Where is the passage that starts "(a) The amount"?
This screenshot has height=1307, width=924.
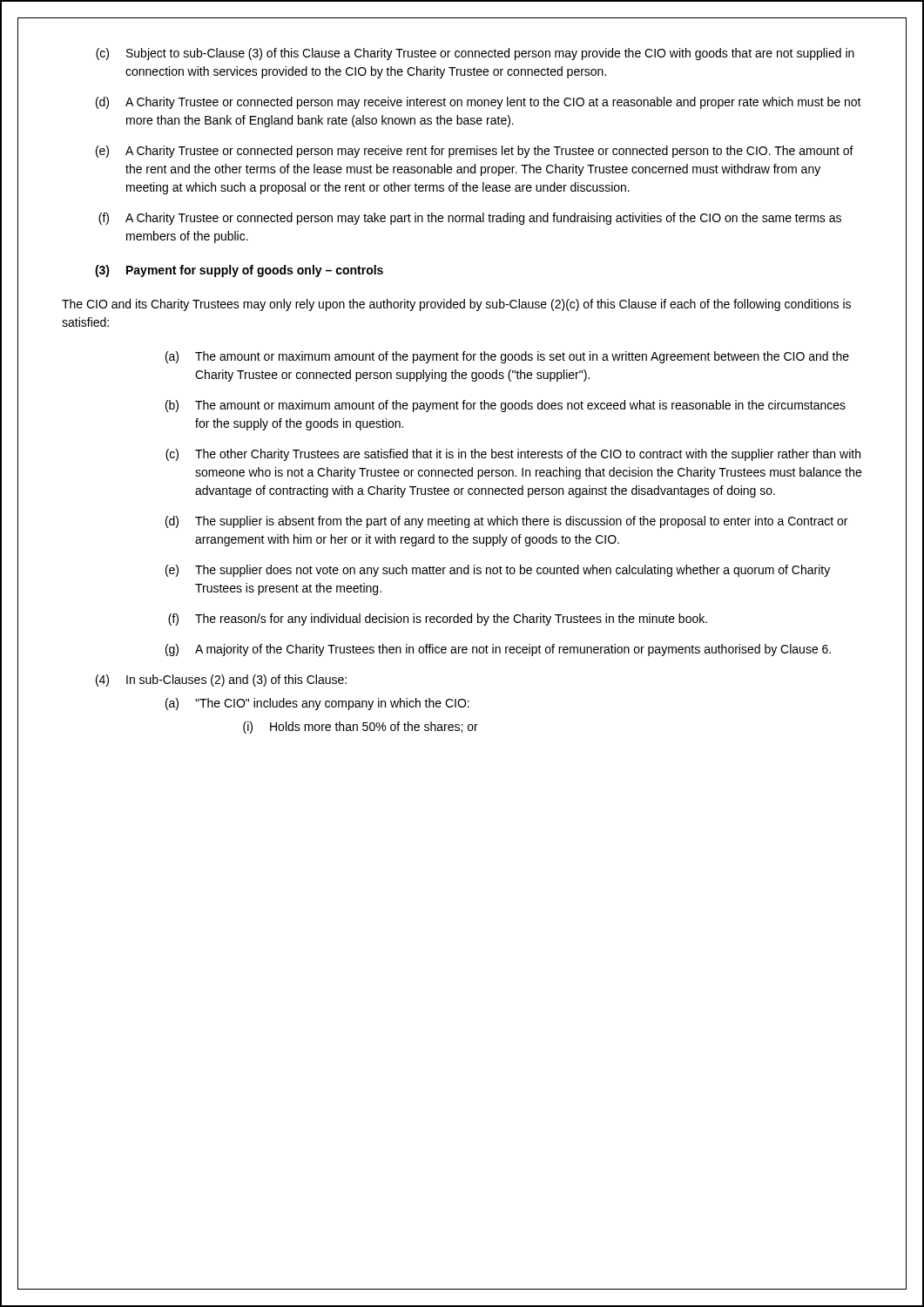[x=497, y=366]
